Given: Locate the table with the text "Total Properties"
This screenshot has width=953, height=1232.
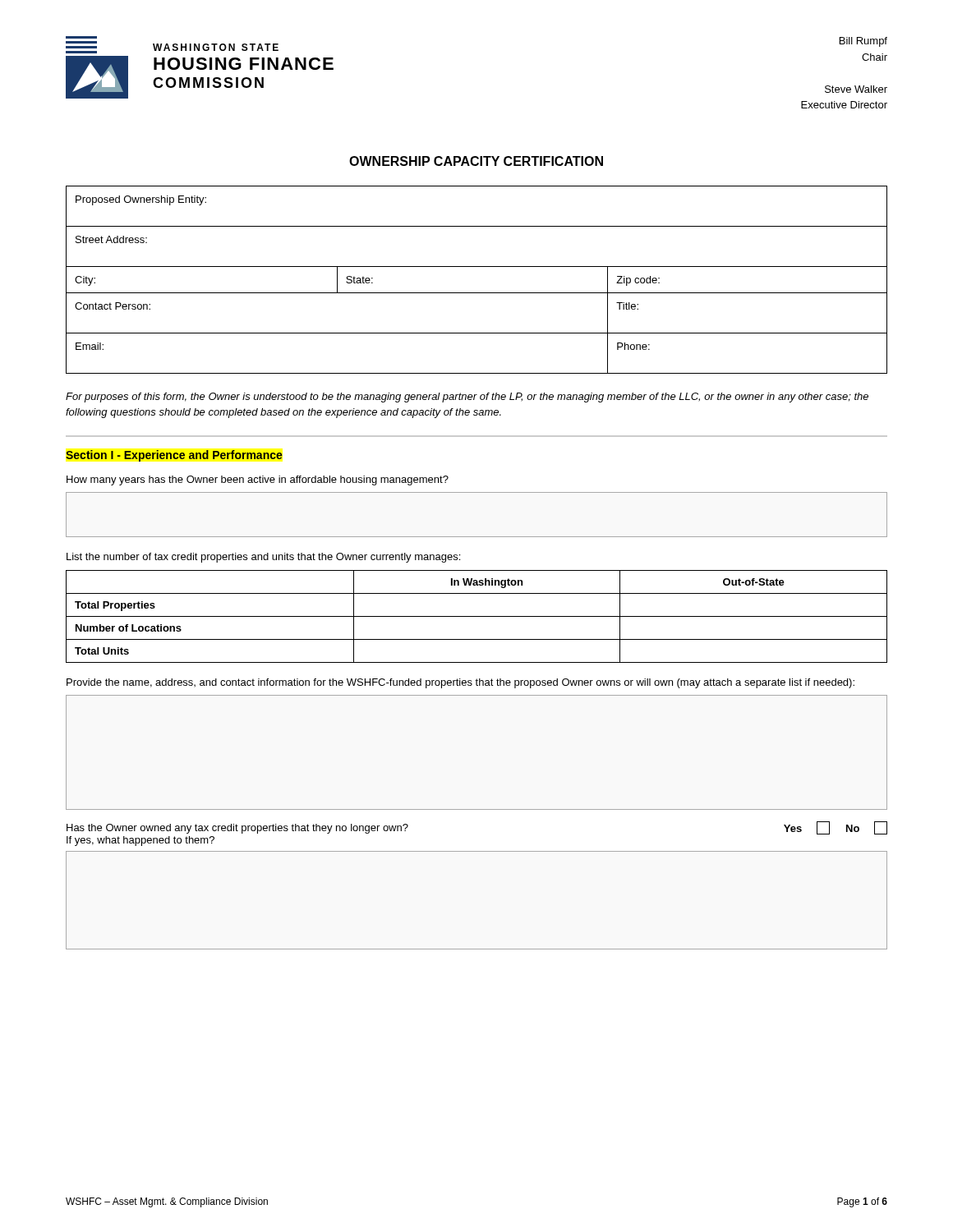Looking at the screenshot, I should point(476,616).
